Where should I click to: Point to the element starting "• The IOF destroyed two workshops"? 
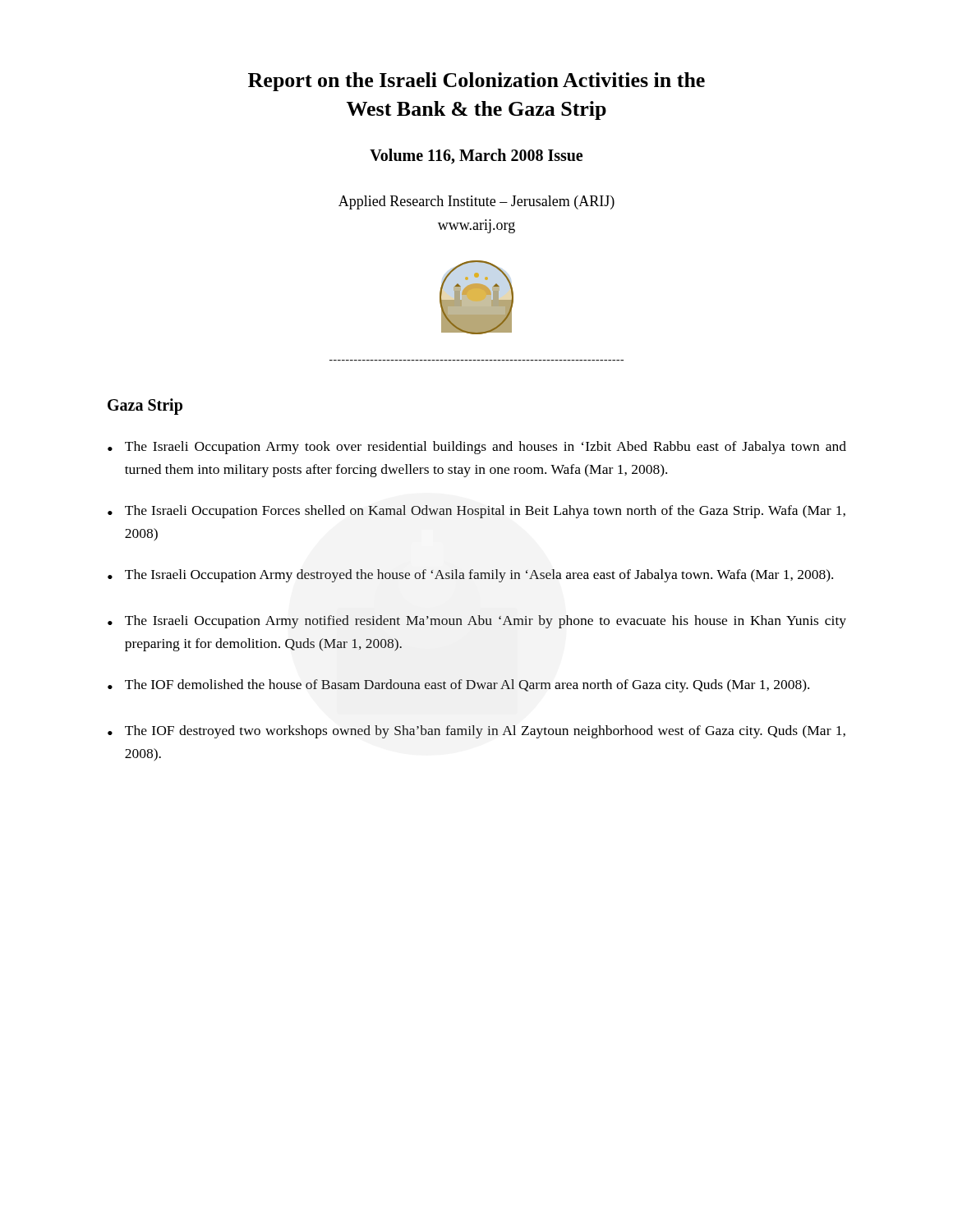(x=476, y=741)
